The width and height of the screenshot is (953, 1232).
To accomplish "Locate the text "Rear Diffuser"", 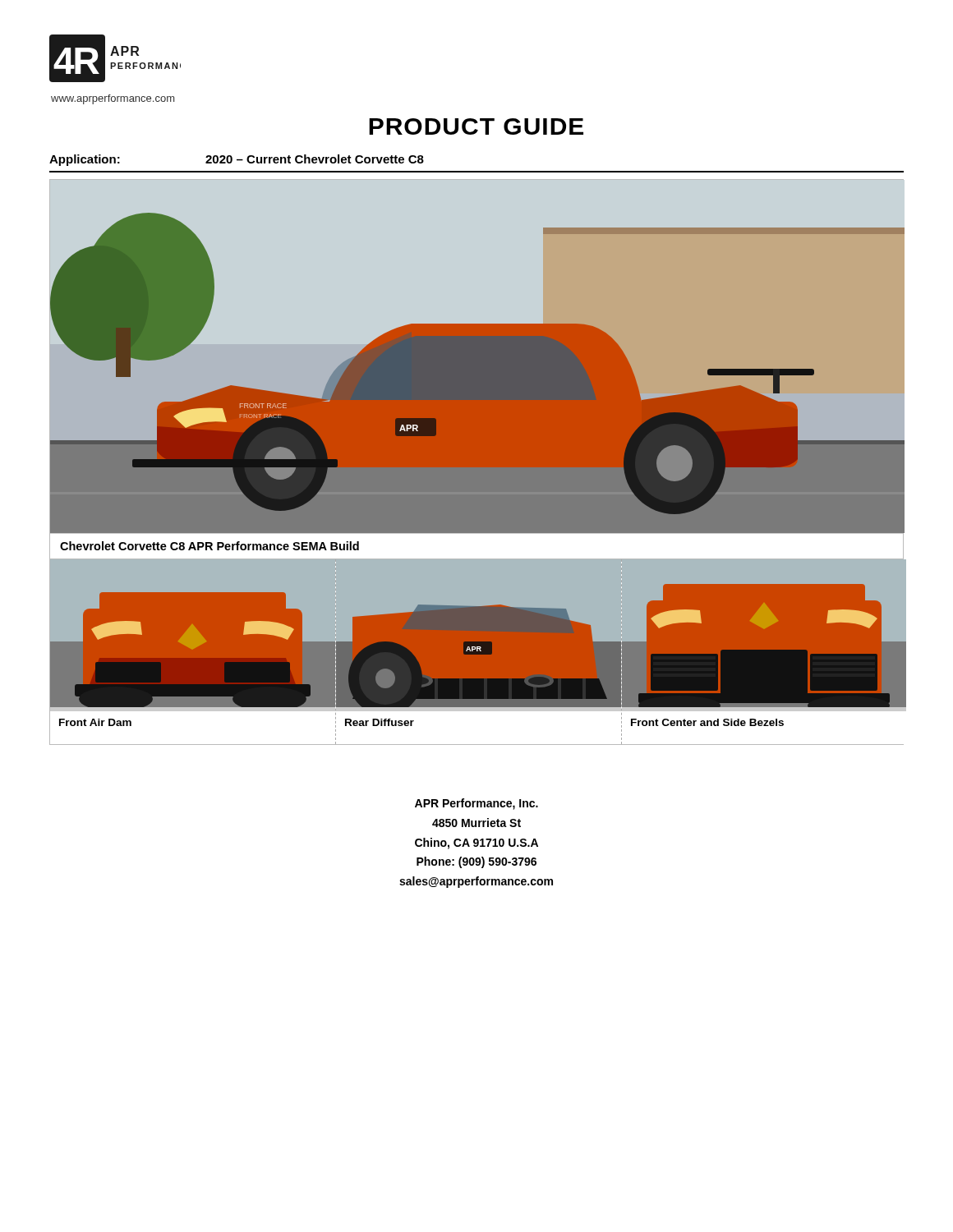I will 379,722.
